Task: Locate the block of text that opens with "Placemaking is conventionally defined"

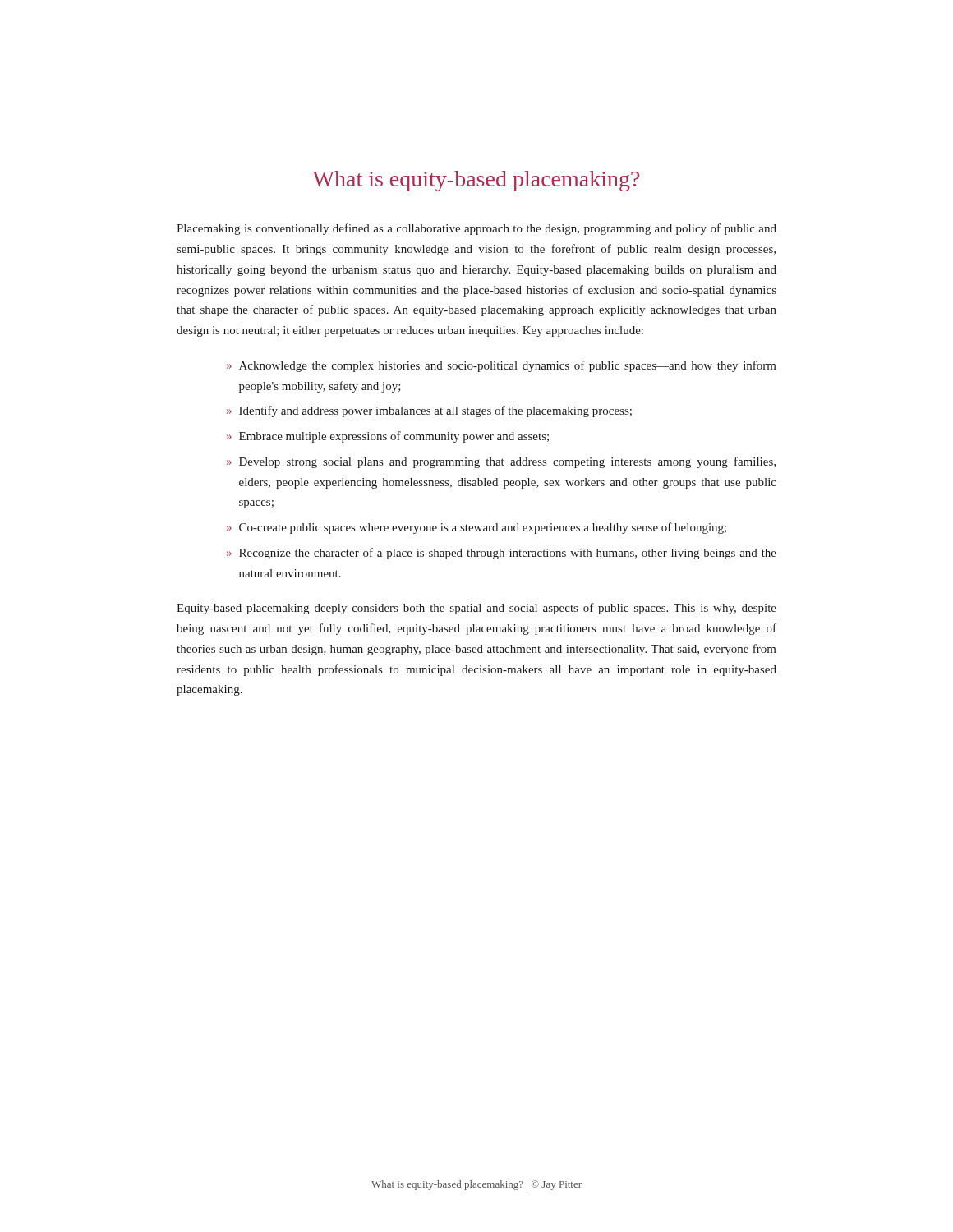Action: click(476, 280)
